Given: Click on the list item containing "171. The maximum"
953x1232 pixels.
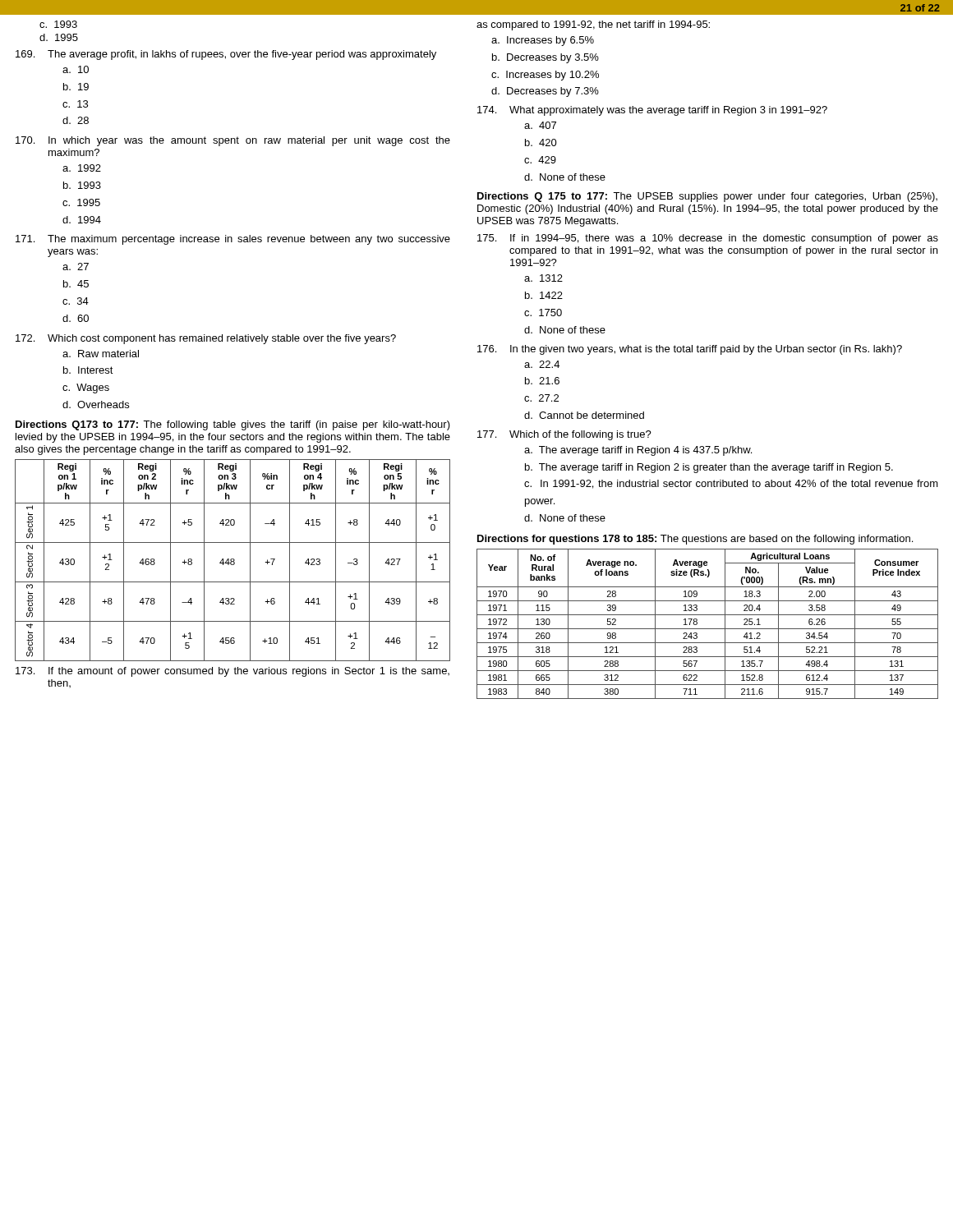Looking at the screenshot, I should (233, 240).
